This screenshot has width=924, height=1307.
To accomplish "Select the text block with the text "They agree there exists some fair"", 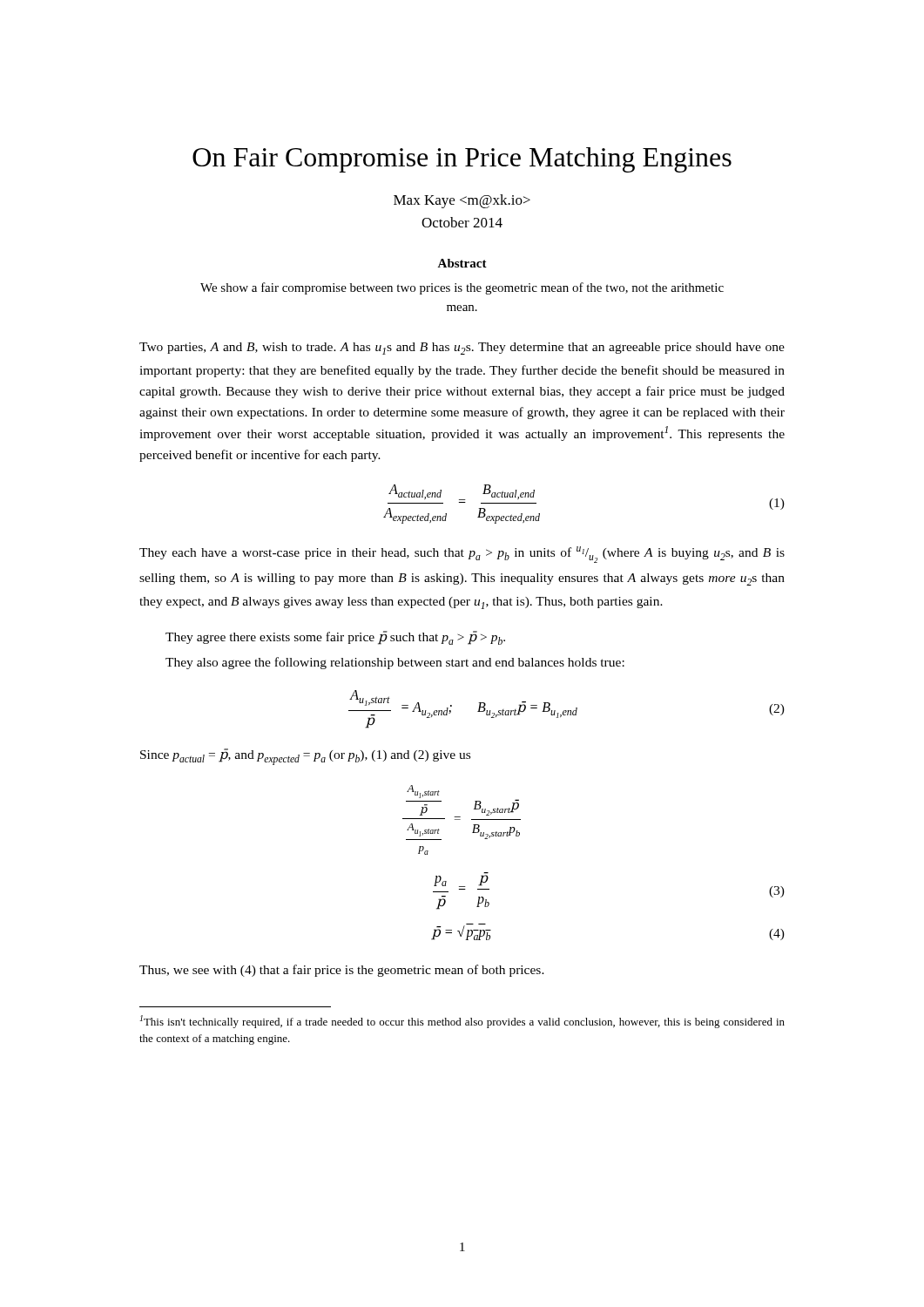I will point(336,638).
